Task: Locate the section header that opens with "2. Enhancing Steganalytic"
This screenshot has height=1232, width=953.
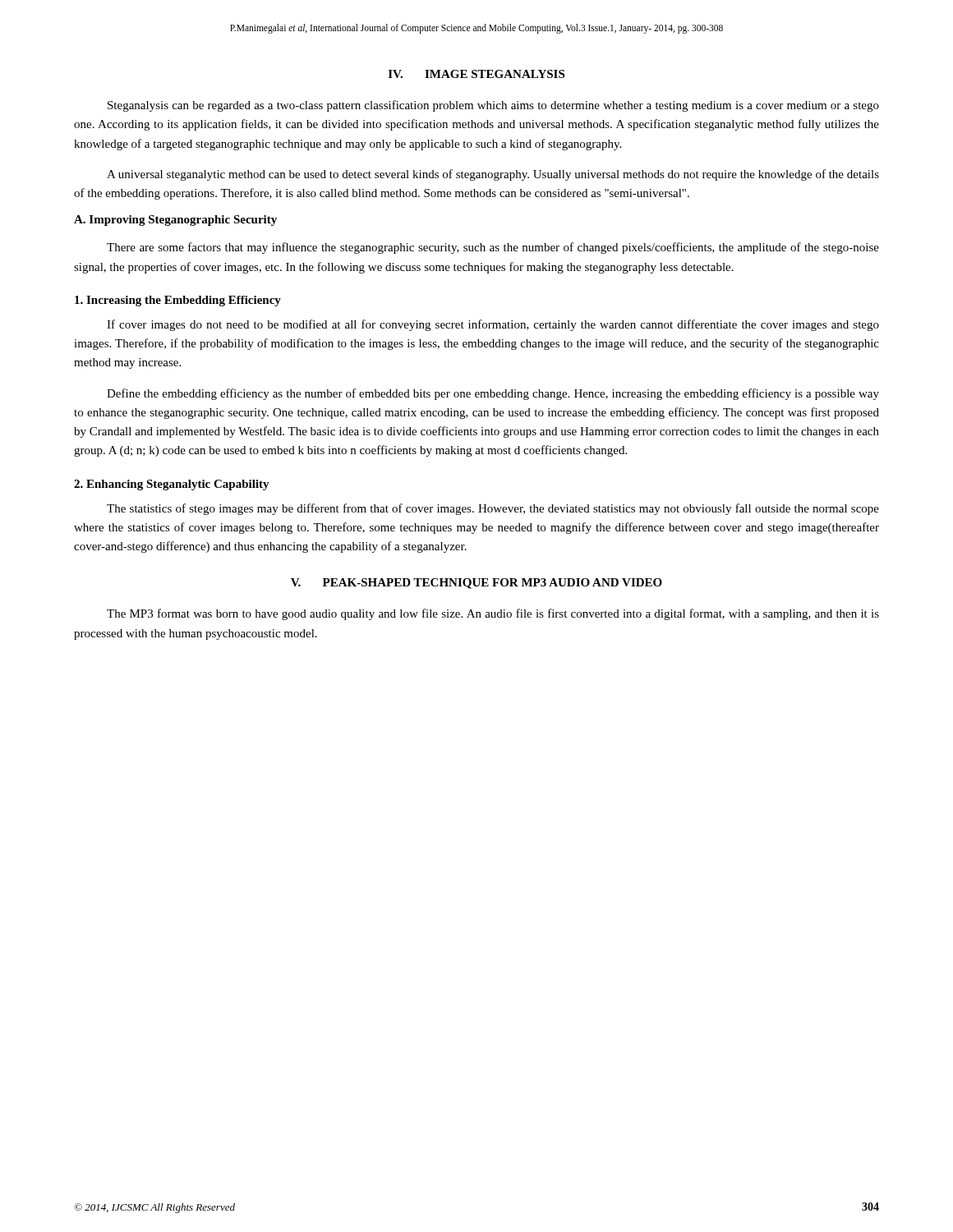Action: [172, 483]
